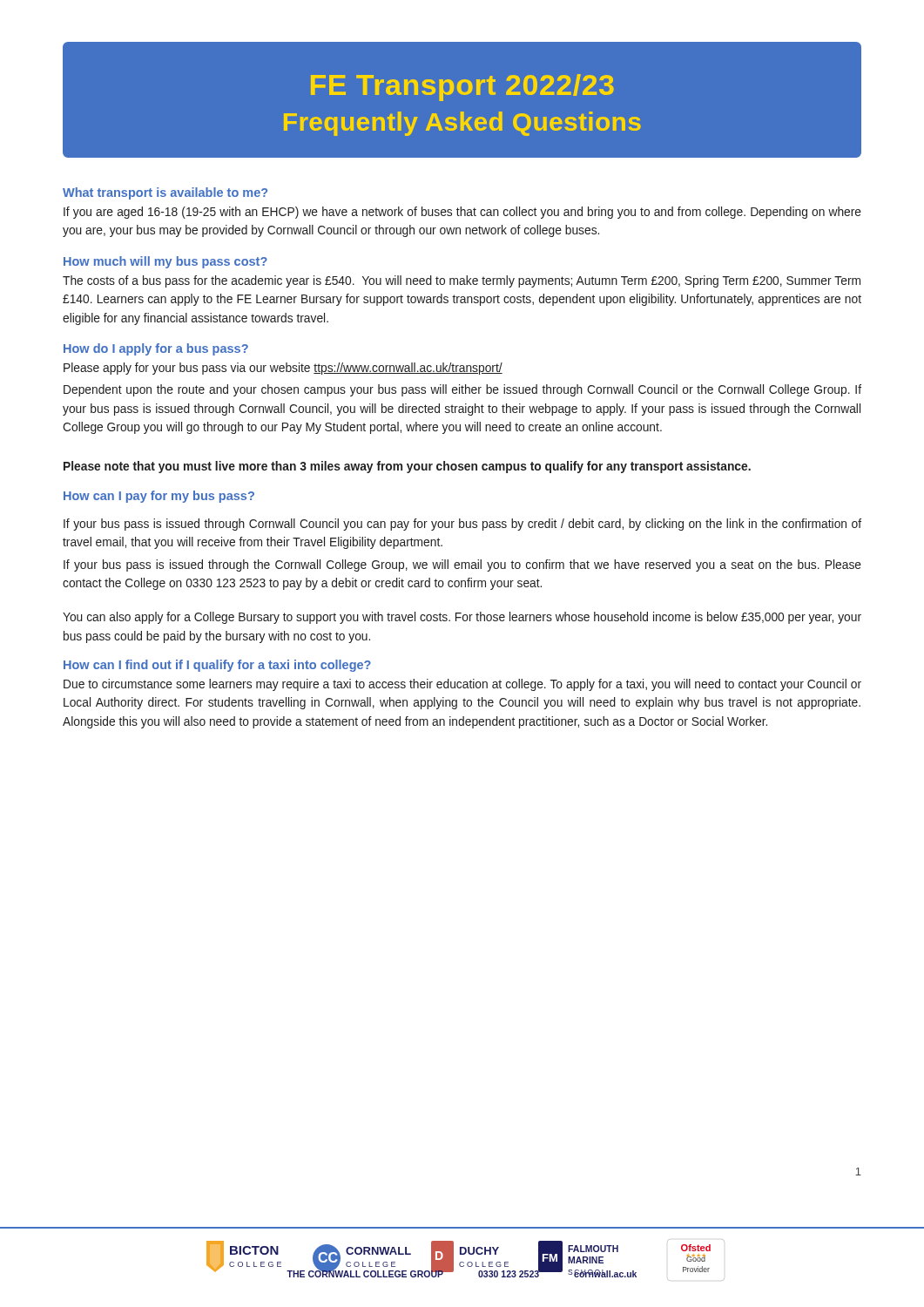The image size is (924, 1307).
Task: Navigate to the element starting "Dependent upon the route and your chosen"
Action: pos(462,409)
